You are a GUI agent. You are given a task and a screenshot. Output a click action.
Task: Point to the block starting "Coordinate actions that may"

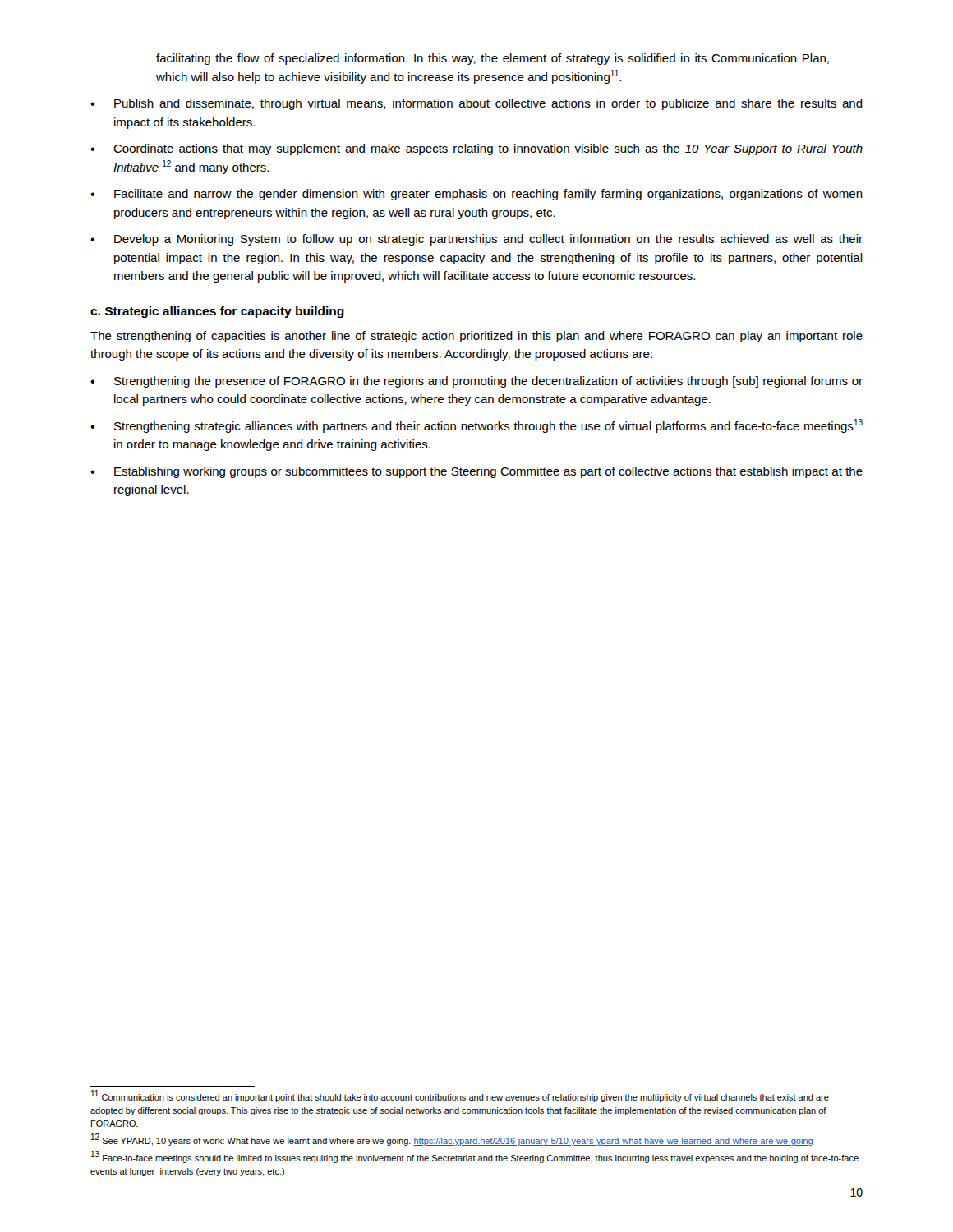click(x=476, y=158)
